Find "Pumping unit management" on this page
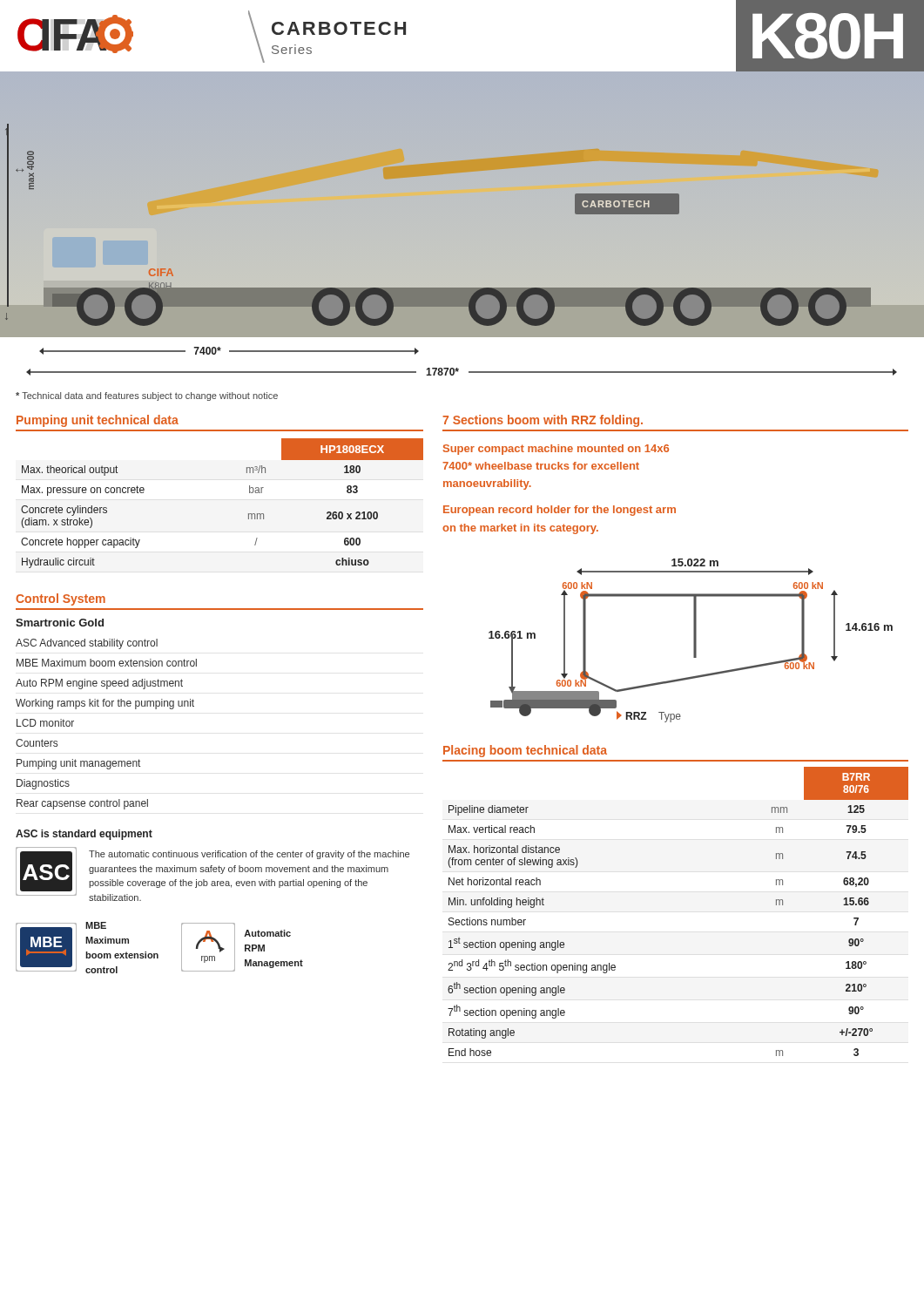924x1307 pixels. coord(78,763)
